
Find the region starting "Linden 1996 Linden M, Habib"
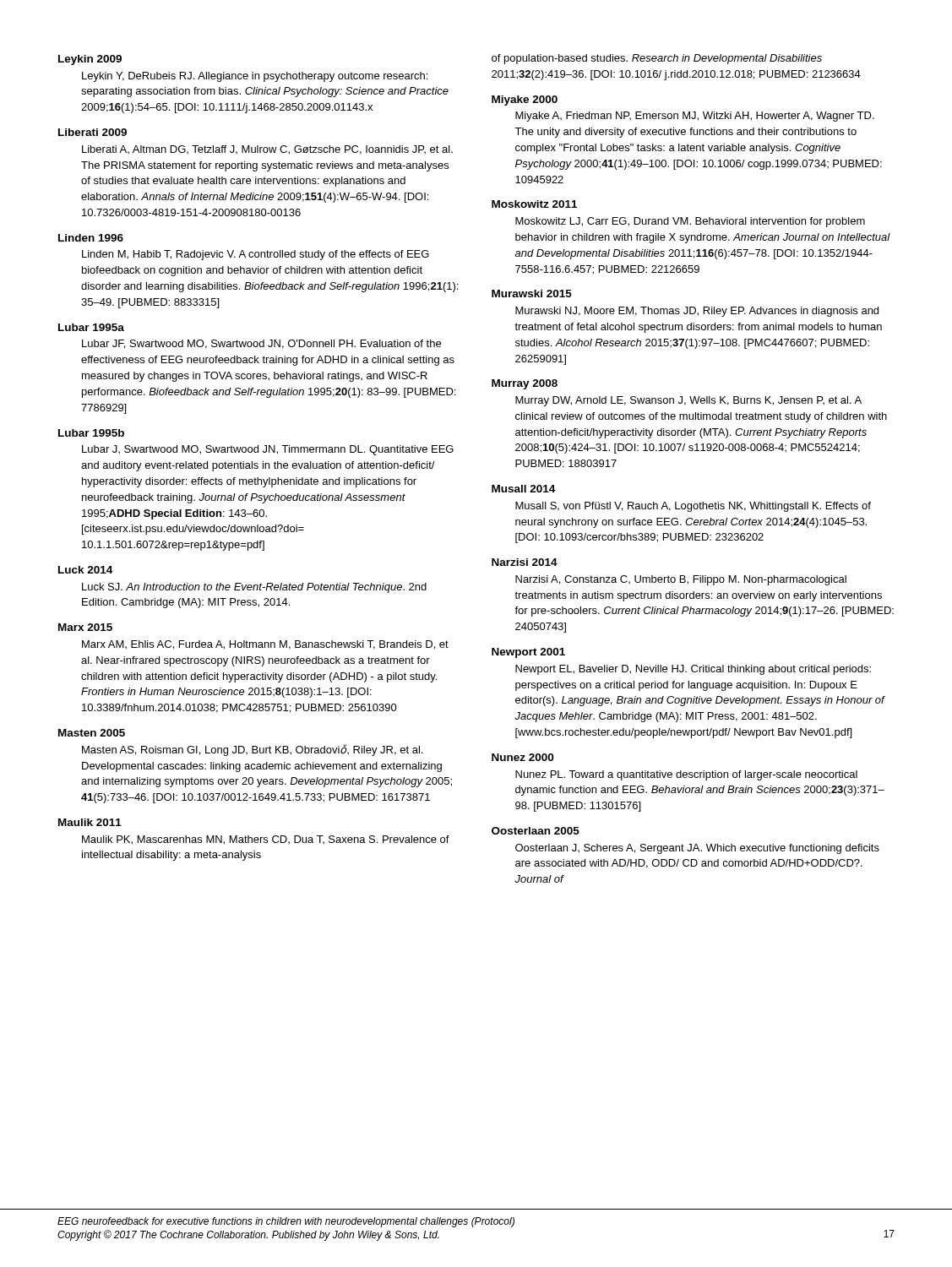tap(259, 270)
